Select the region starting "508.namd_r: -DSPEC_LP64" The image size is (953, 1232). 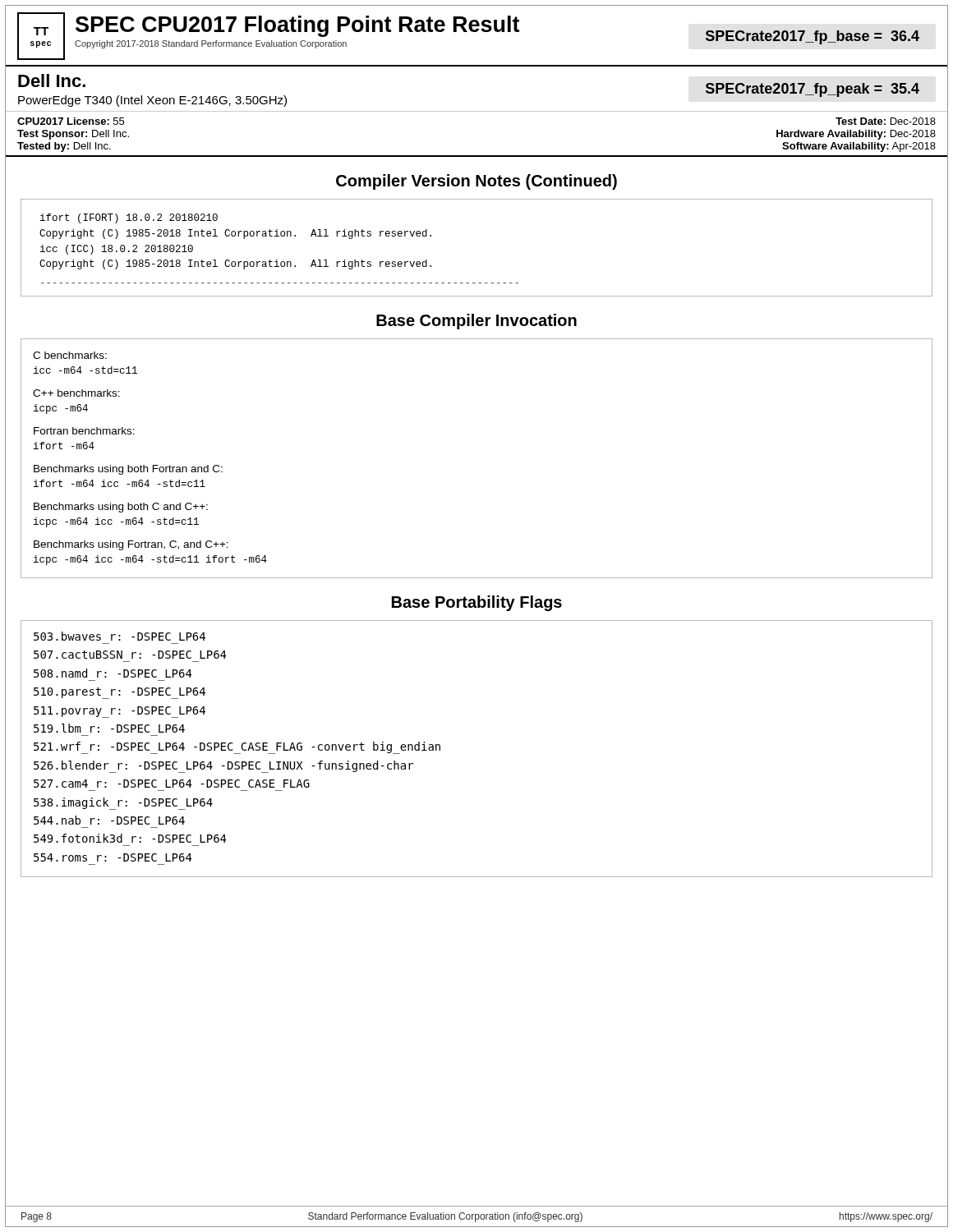(x=113, y=673)
